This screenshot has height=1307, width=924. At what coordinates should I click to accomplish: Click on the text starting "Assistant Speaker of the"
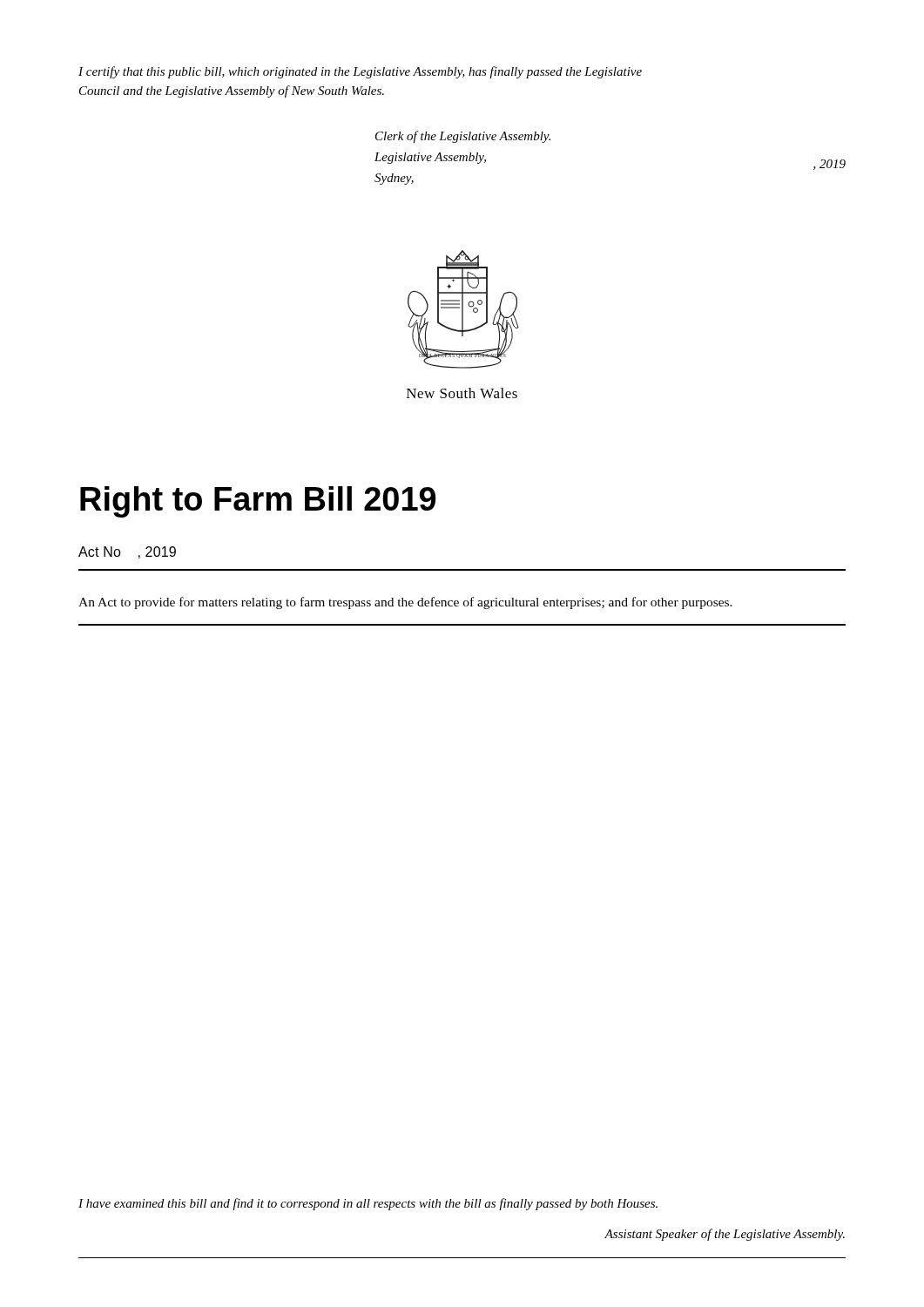(x=725, y=1234)
